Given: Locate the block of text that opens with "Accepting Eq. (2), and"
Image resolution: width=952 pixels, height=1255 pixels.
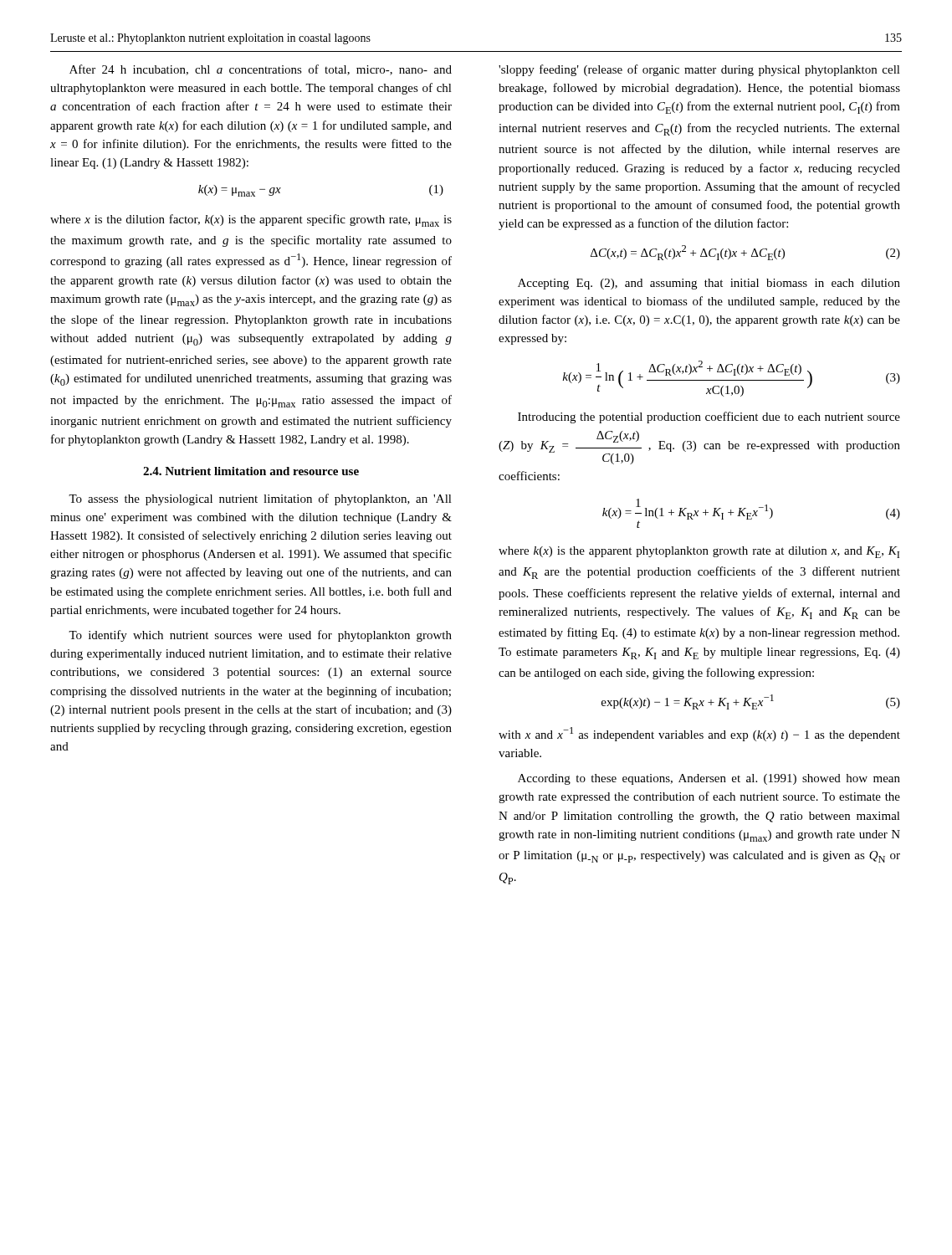Looking at the screenshot, I should click(x=699, y=311).
